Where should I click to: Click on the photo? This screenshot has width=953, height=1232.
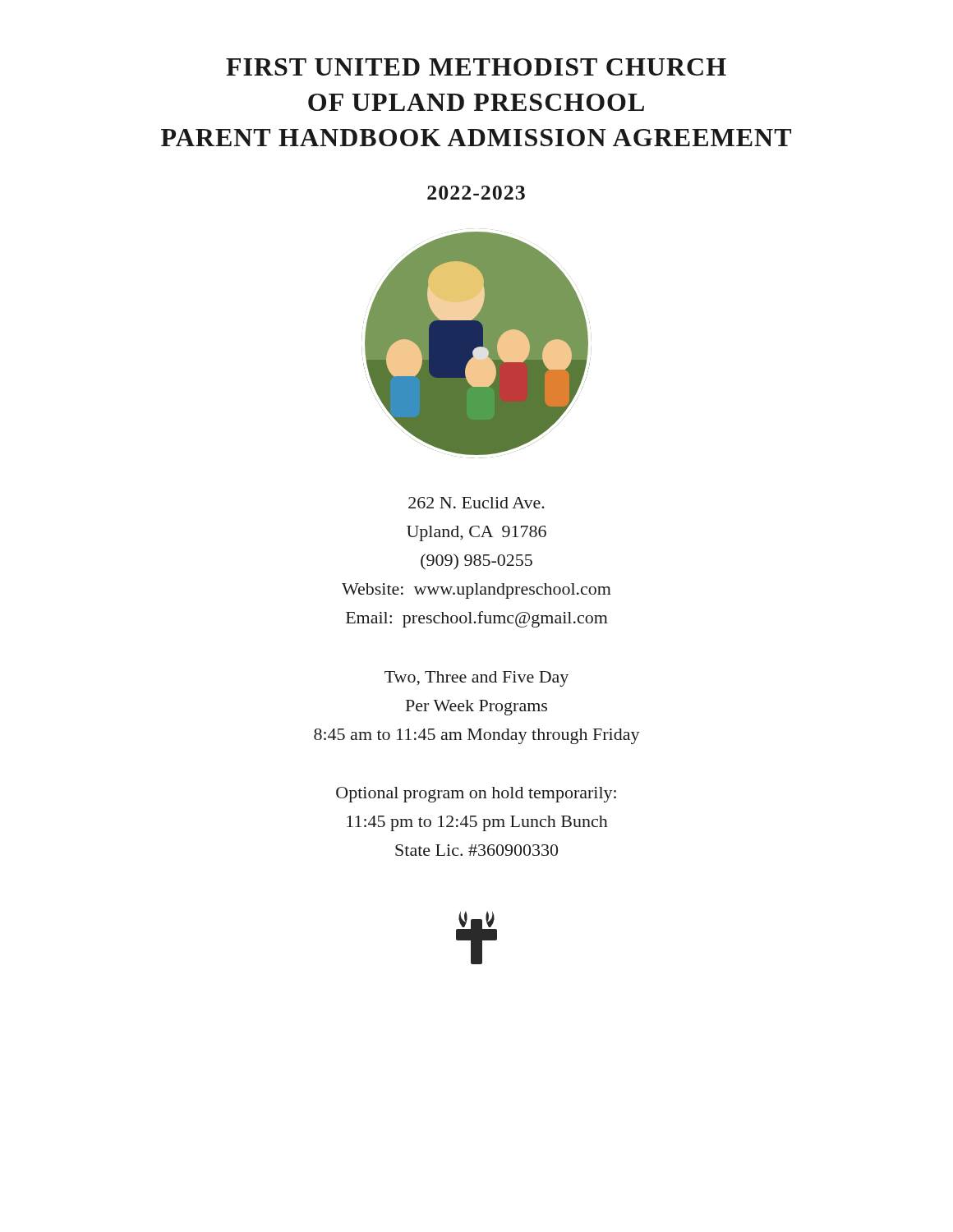point(476,343)
